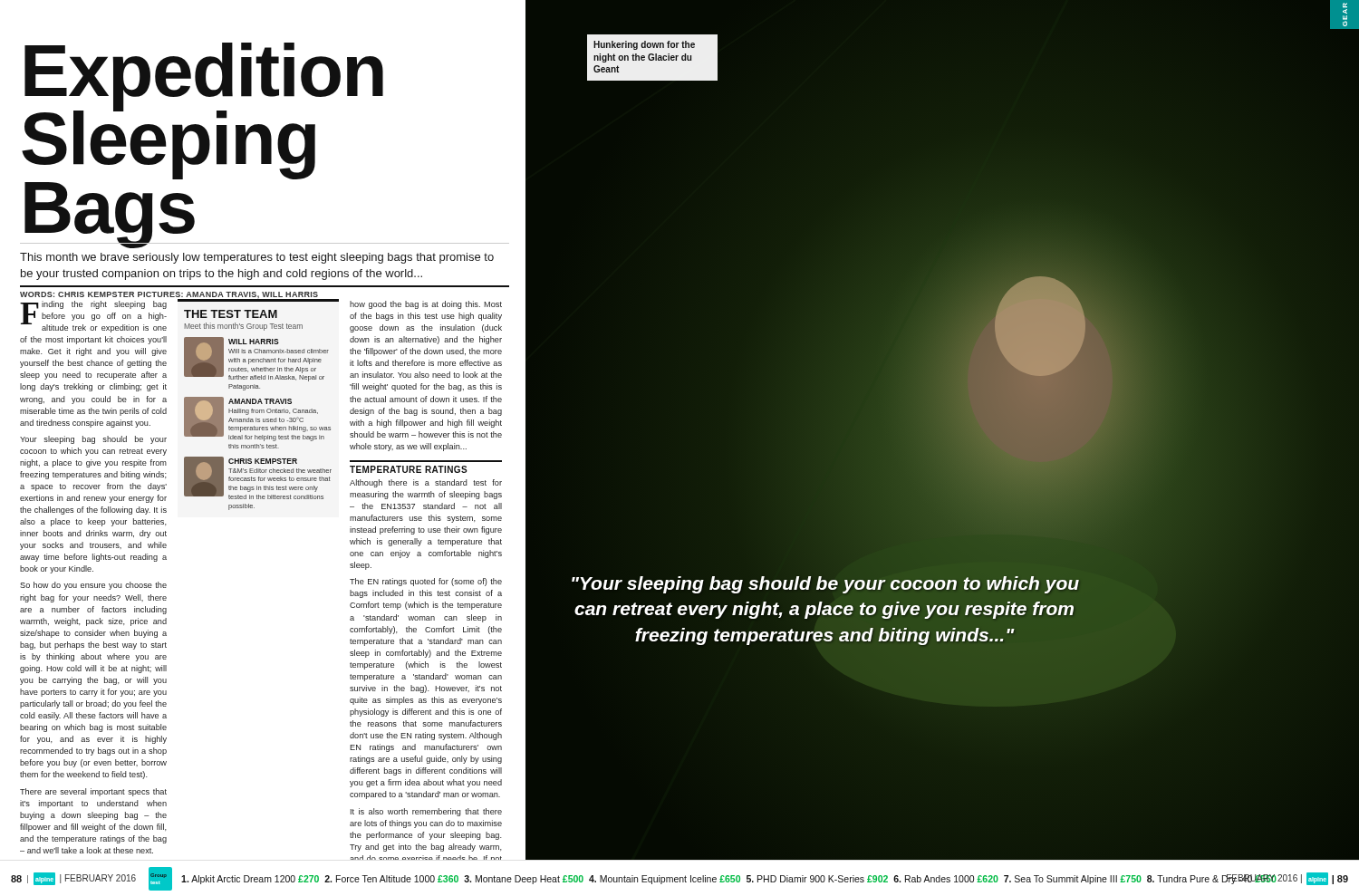Click on the region starting "WORDS: CHRIS KEMPSTER PICTURES:"

click(265, 294)
